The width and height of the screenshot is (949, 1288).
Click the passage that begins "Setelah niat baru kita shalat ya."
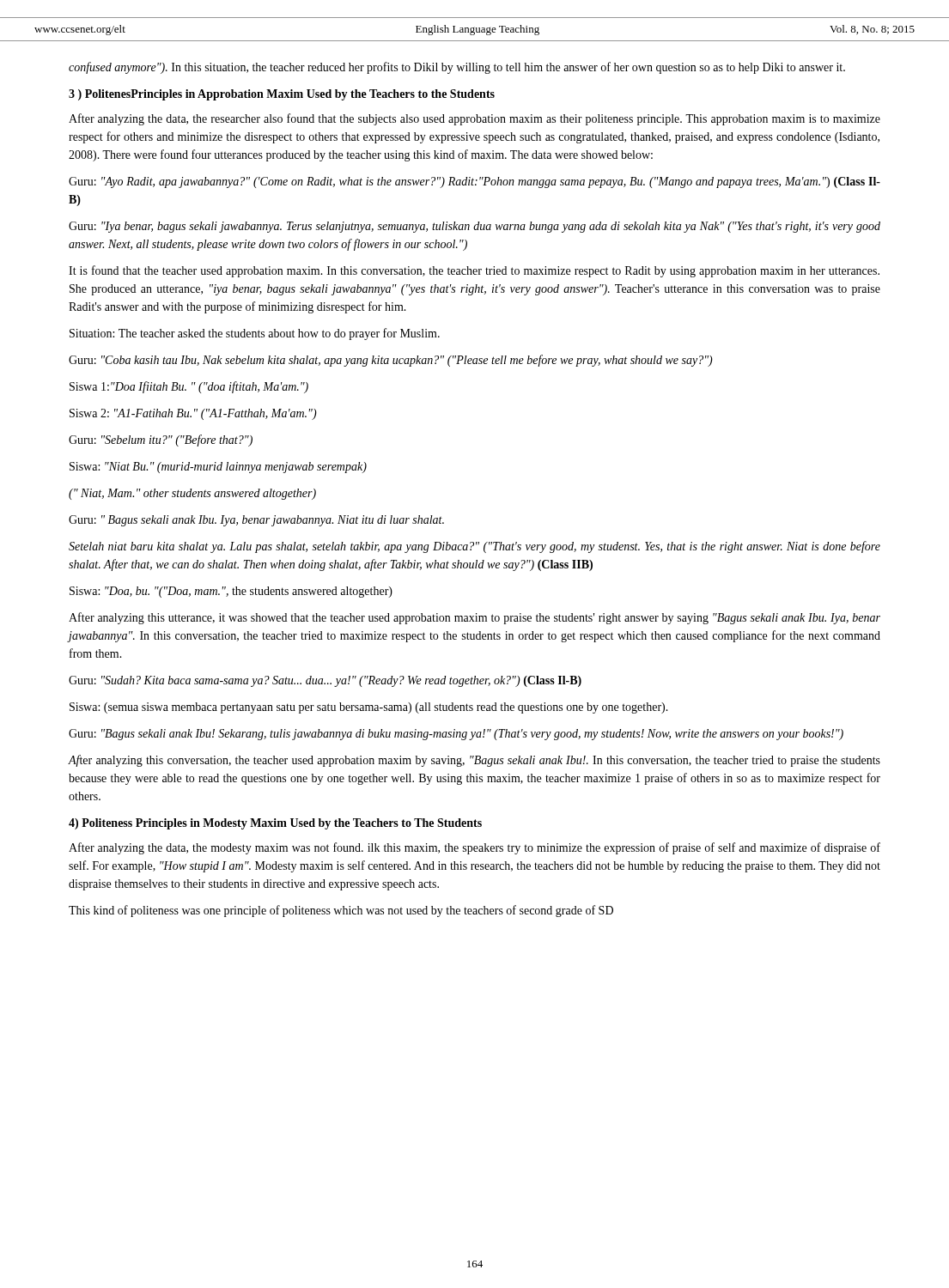point(474,556)
